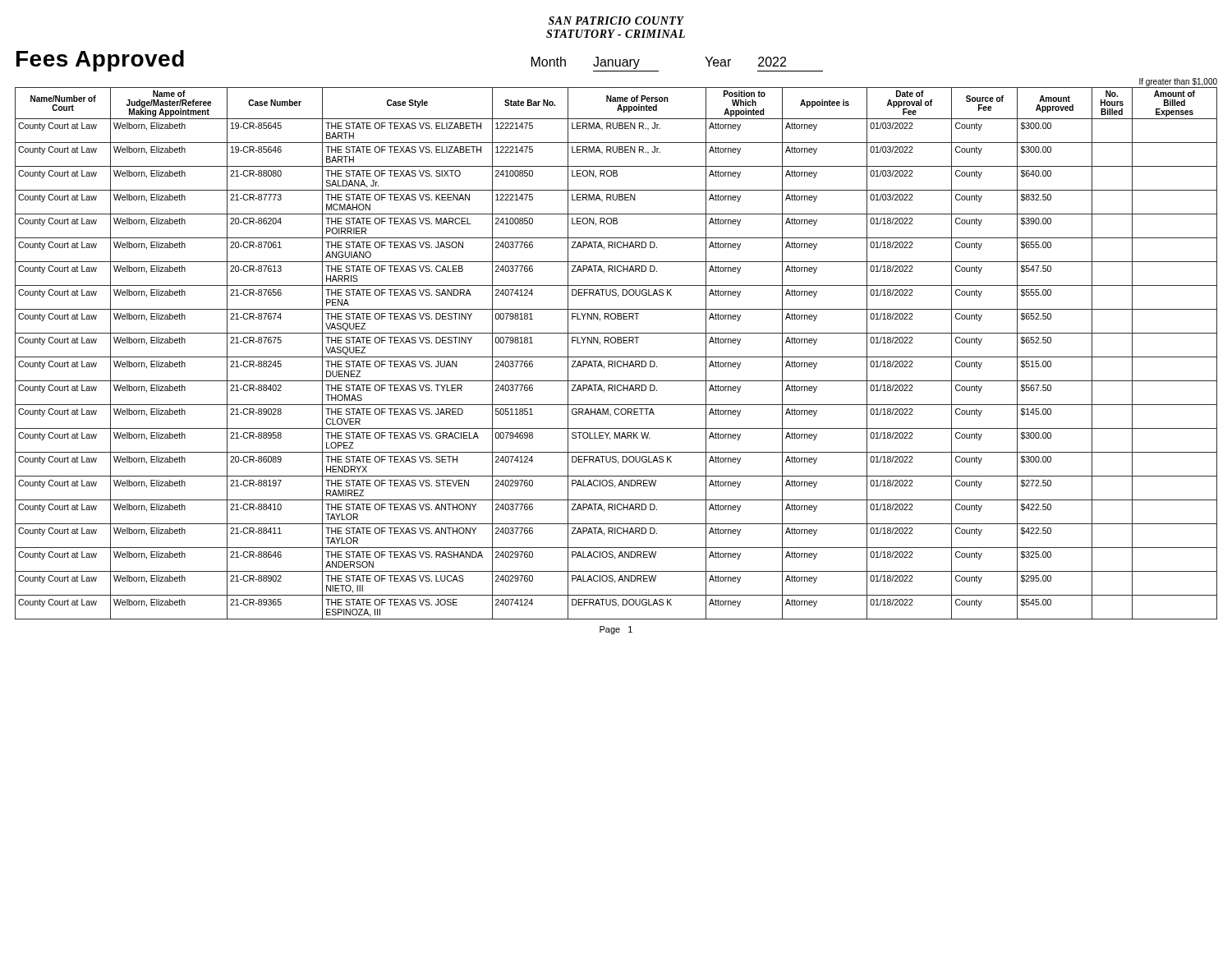Locate the text "If greater than $1,000"
This screenshot has height=953, width=1232.
pos(1178,82)
